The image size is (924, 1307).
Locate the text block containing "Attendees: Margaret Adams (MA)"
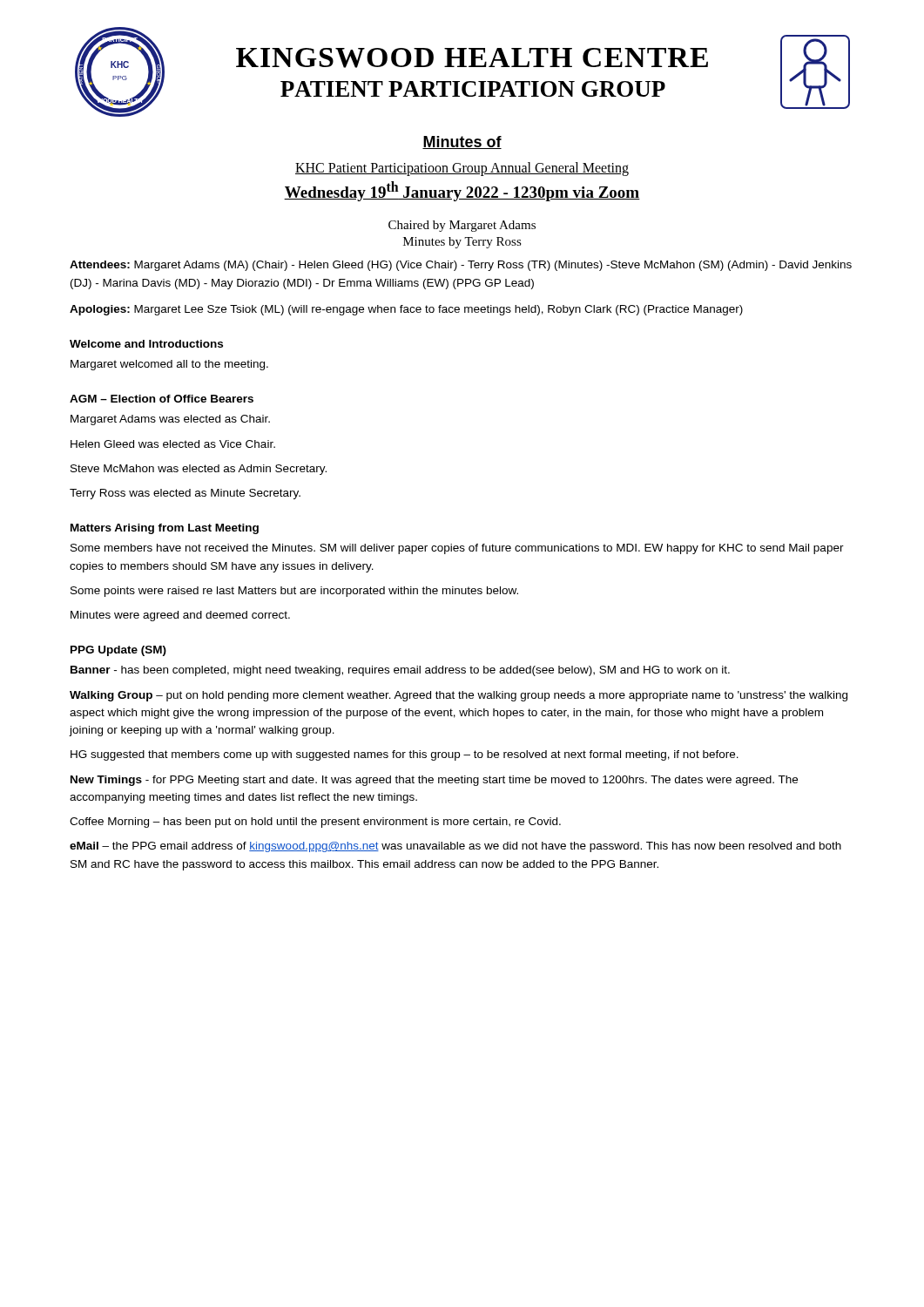(x=461, y=274)
